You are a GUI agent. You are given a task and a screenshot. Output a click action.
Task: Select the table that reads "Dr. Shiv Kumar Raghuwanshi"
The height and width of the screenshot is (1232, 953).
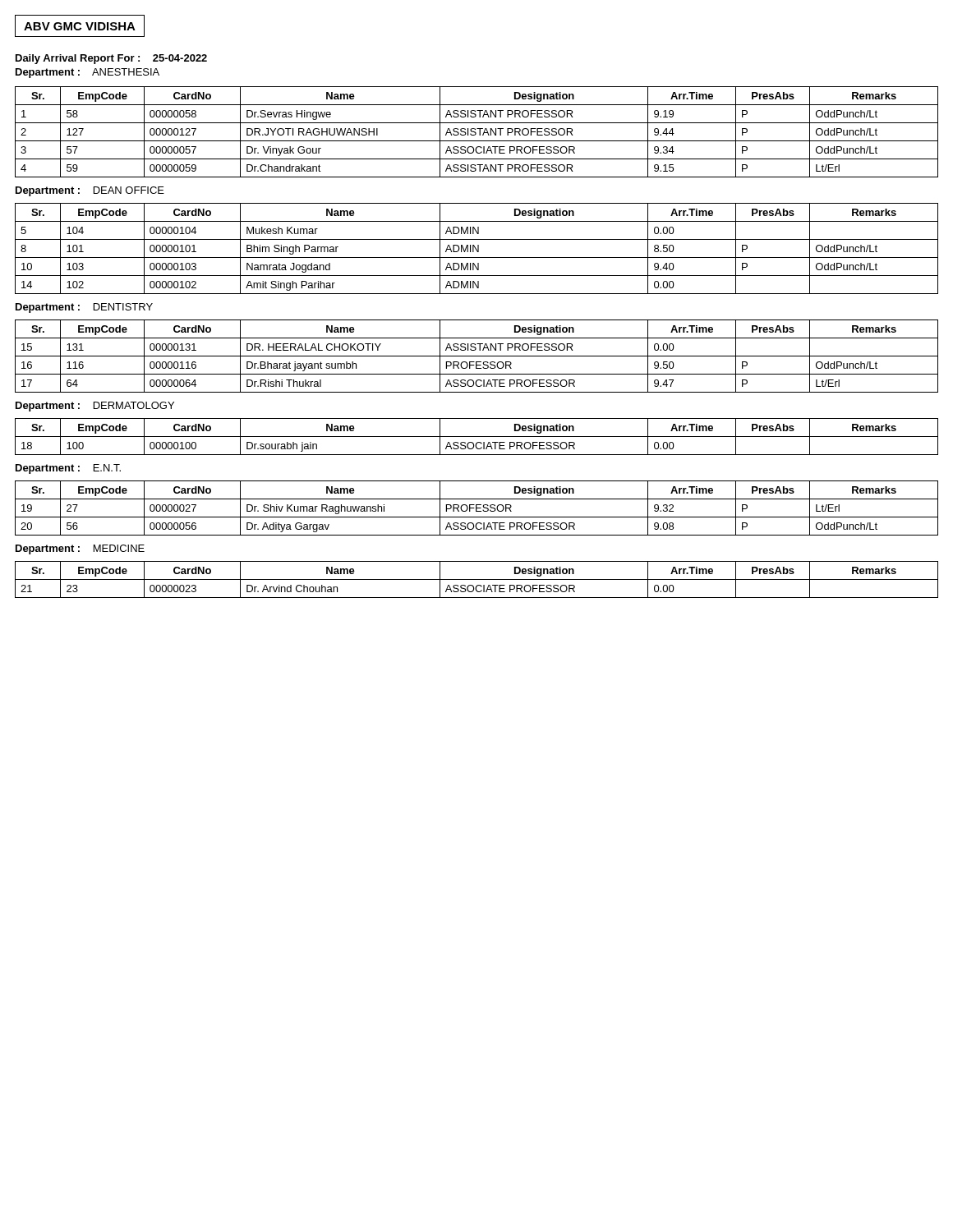pyautogui.click(x=476, y=508)
